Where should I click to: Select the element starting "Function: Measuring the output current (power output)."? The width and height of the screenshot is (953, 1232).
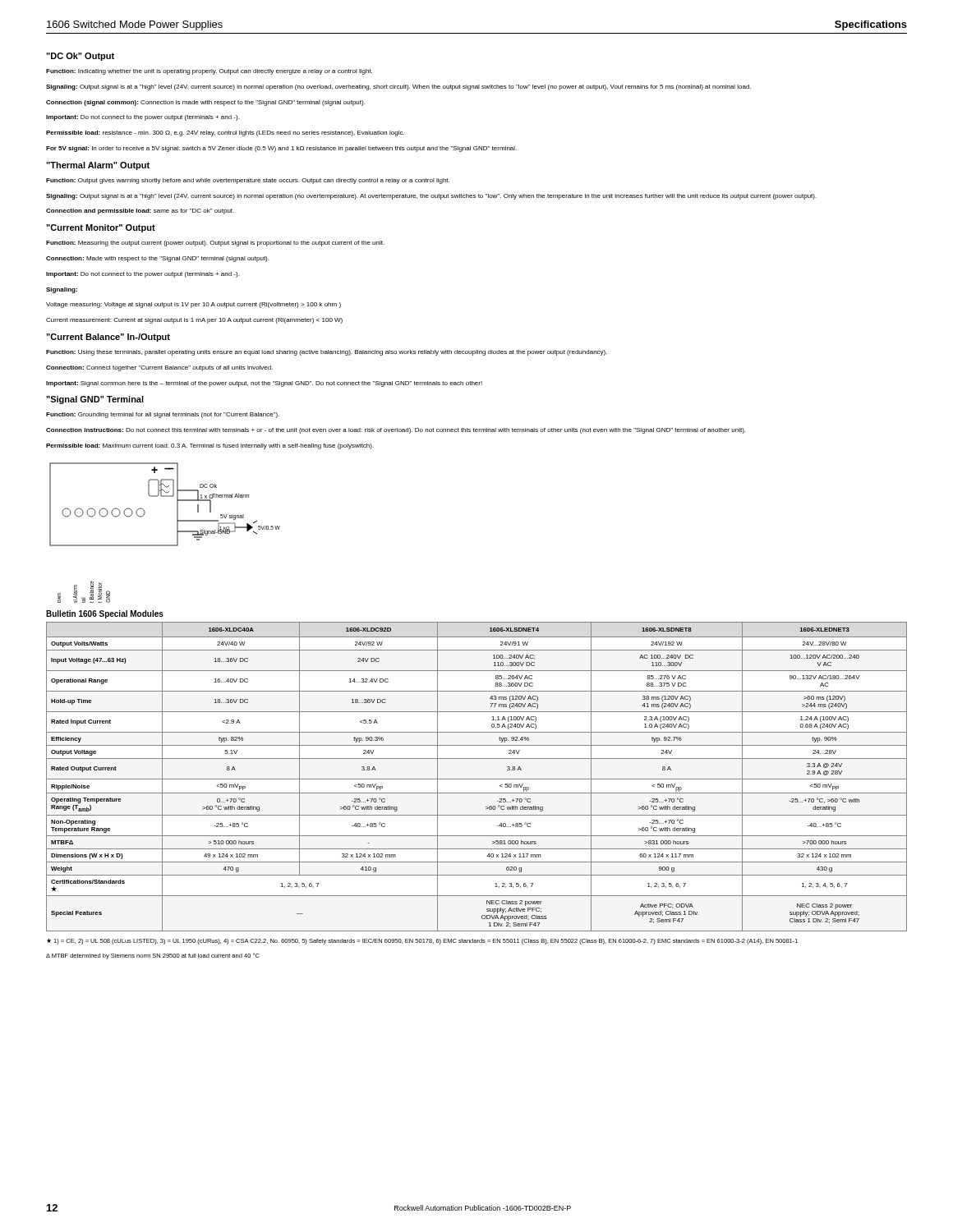click(x=215, y=244)
